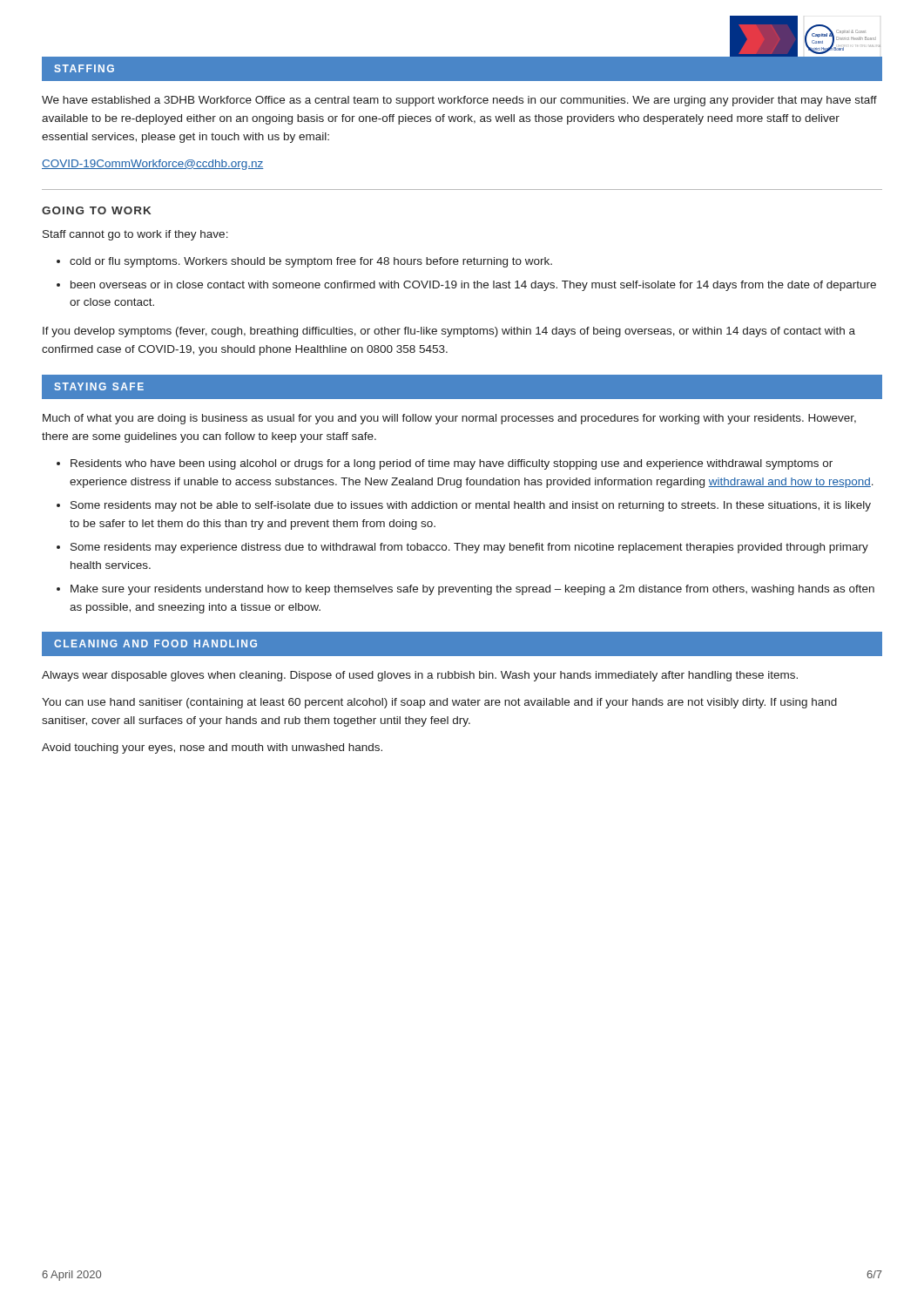Locate the text block containing "Always wear disposable"
Screen dimensions: 1307x924
coord(420,675)
